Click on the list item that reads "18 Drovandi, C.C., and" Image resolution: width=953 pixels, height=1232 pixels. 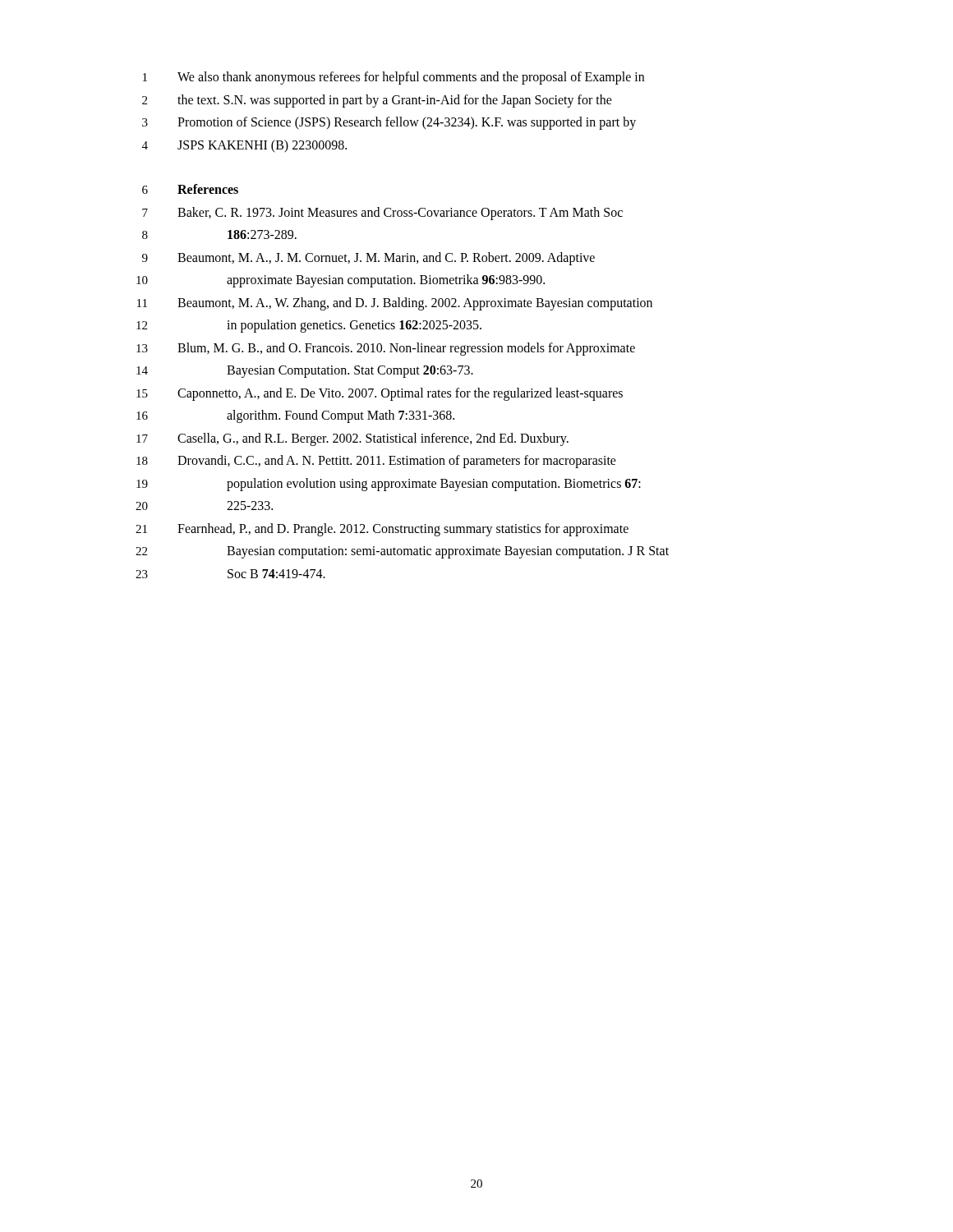click(x=476, y=461)
